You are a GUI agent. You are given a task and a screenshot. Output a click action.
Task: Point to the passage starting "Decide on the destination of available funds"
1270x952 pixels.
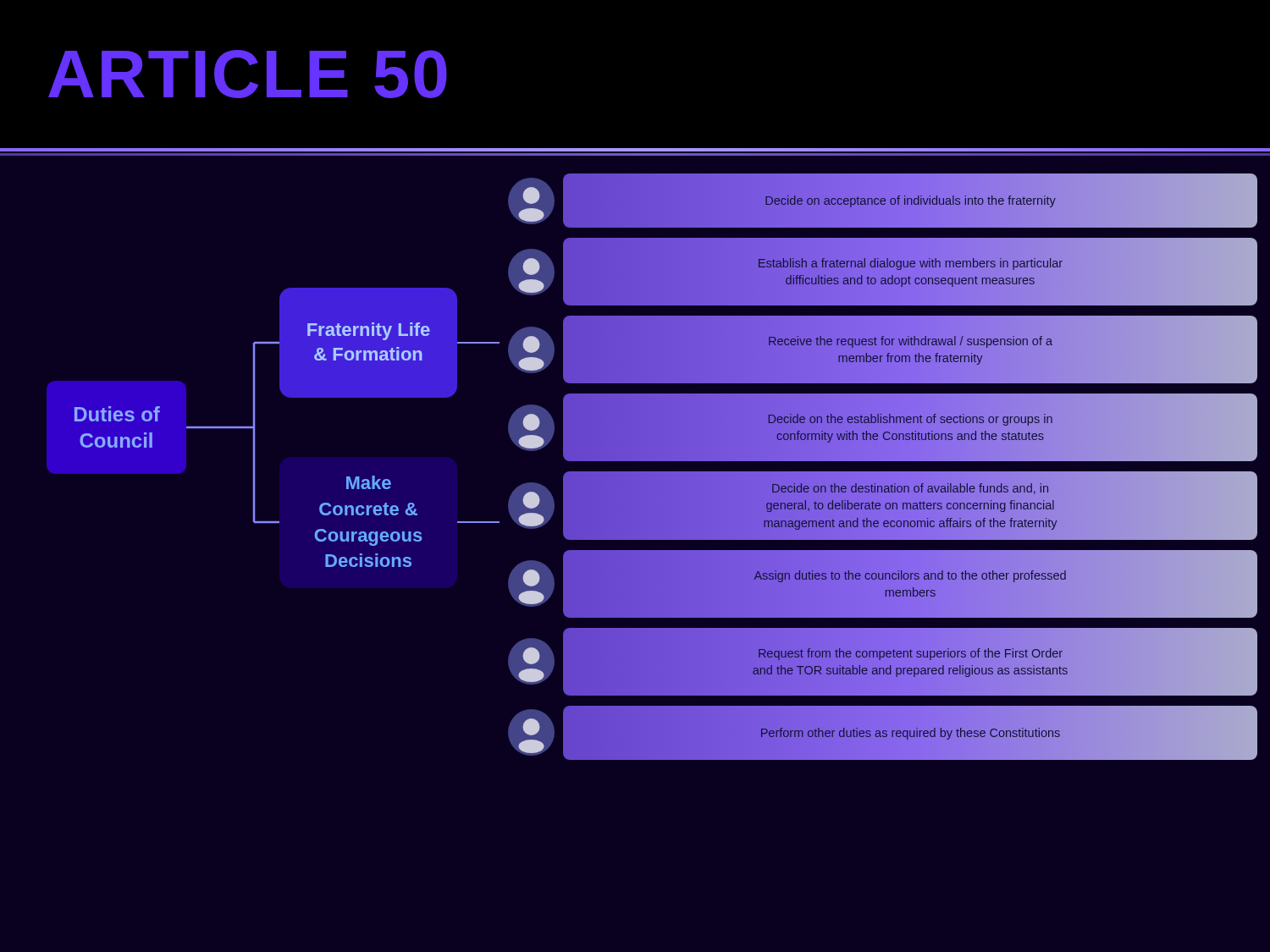click(883, 506)
